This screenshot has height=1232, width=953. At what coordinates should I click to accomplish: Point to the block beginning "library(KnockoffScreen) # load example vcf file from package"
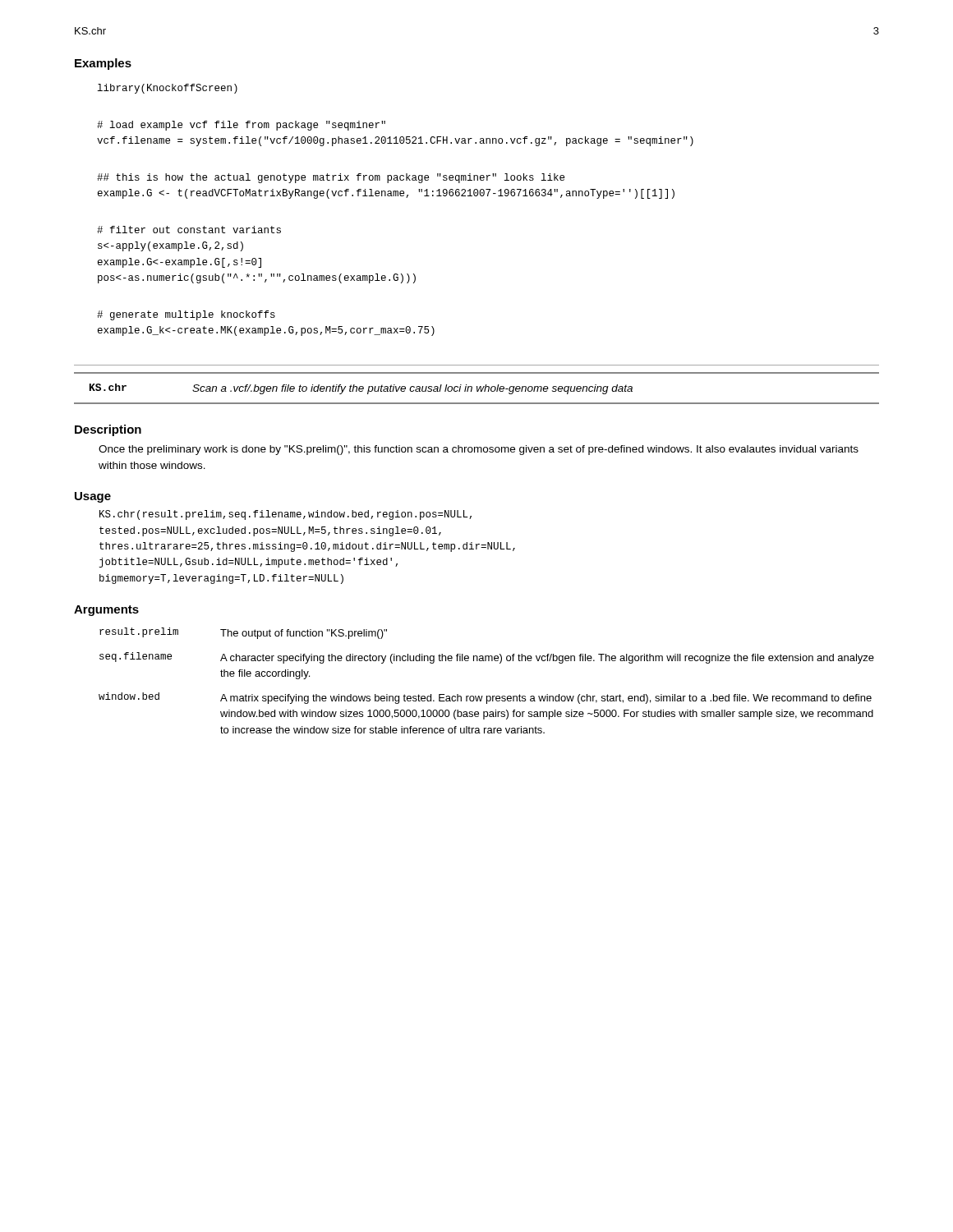(x=168, y=89)
